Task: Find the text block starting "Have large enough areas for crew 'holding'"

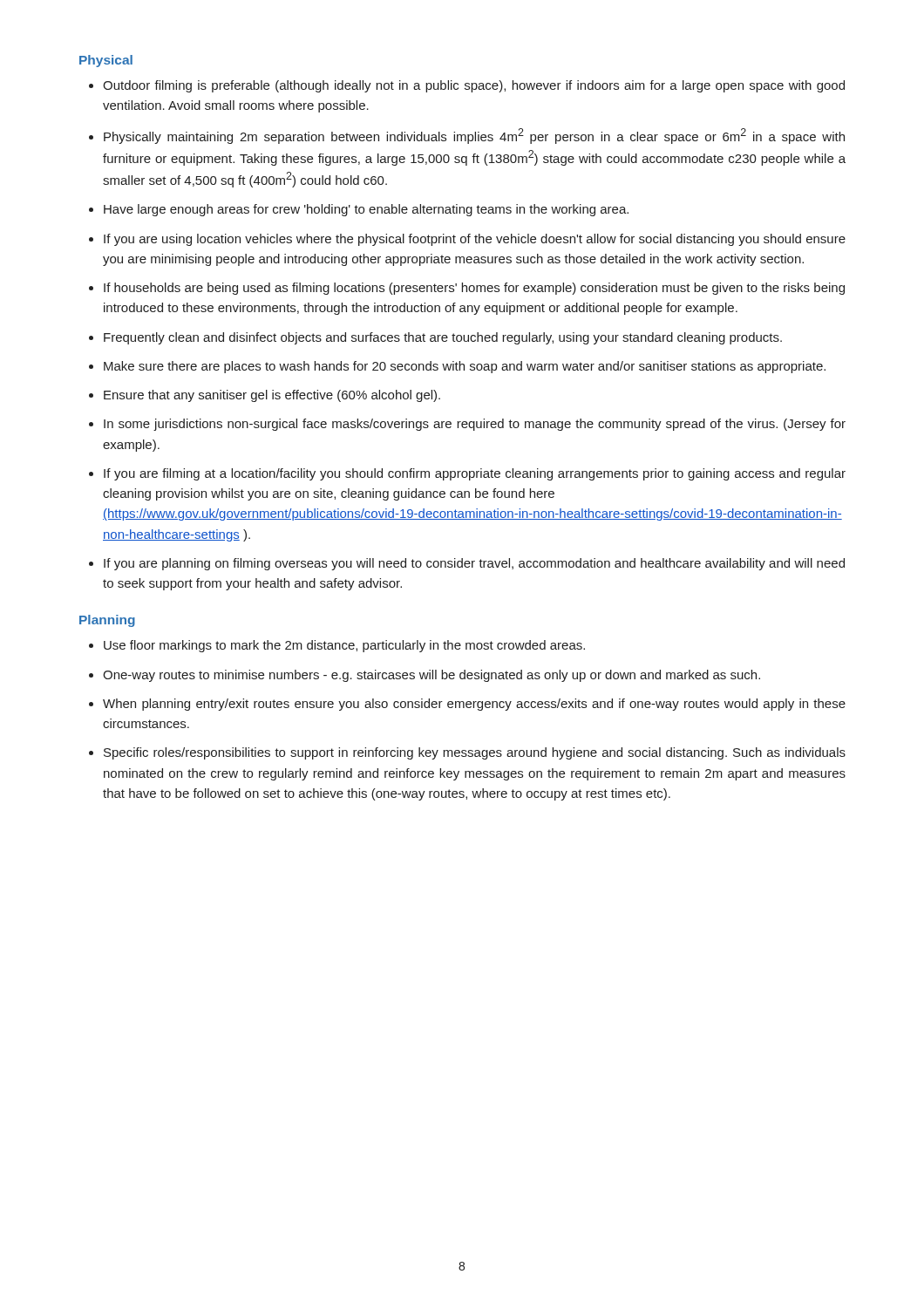Action: (474, 209)
